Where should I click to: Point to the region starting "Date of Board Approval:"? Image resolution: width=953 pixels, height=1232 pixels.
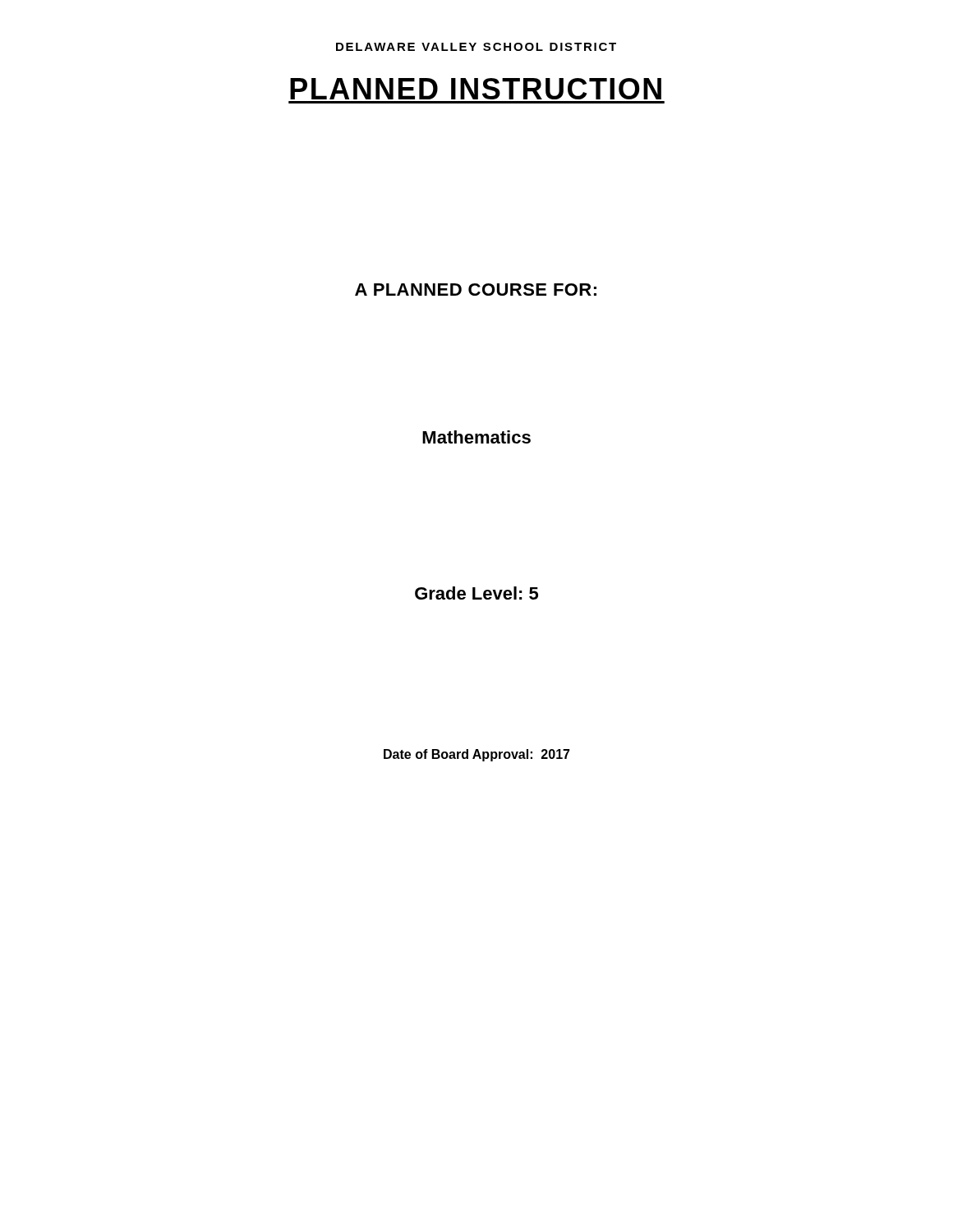(x=476, y=754)
